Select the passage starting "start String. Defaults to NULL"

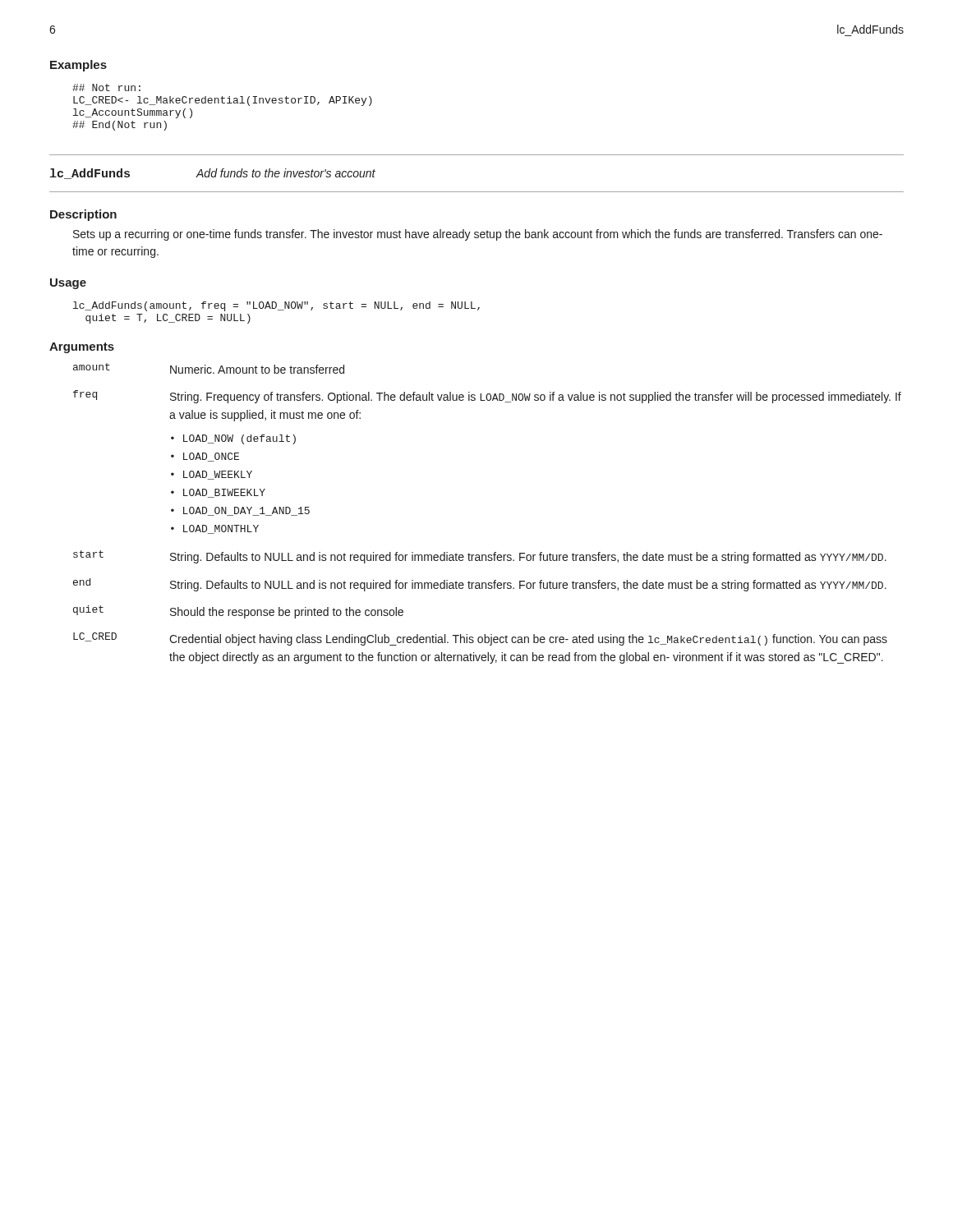click(476, 559)
